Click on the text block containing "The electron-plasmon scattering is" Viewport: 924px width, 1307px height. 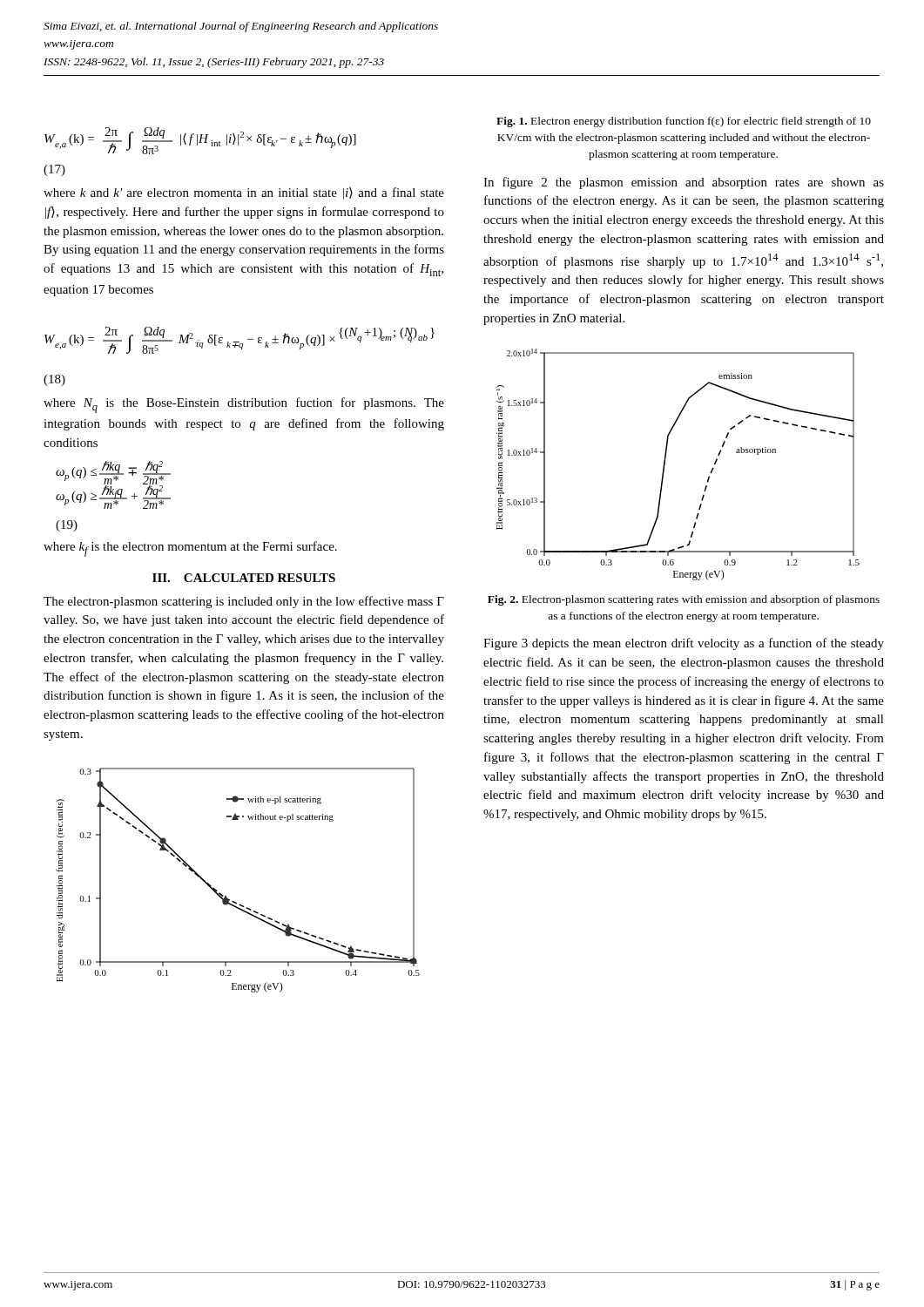click(x=244, y=668)
